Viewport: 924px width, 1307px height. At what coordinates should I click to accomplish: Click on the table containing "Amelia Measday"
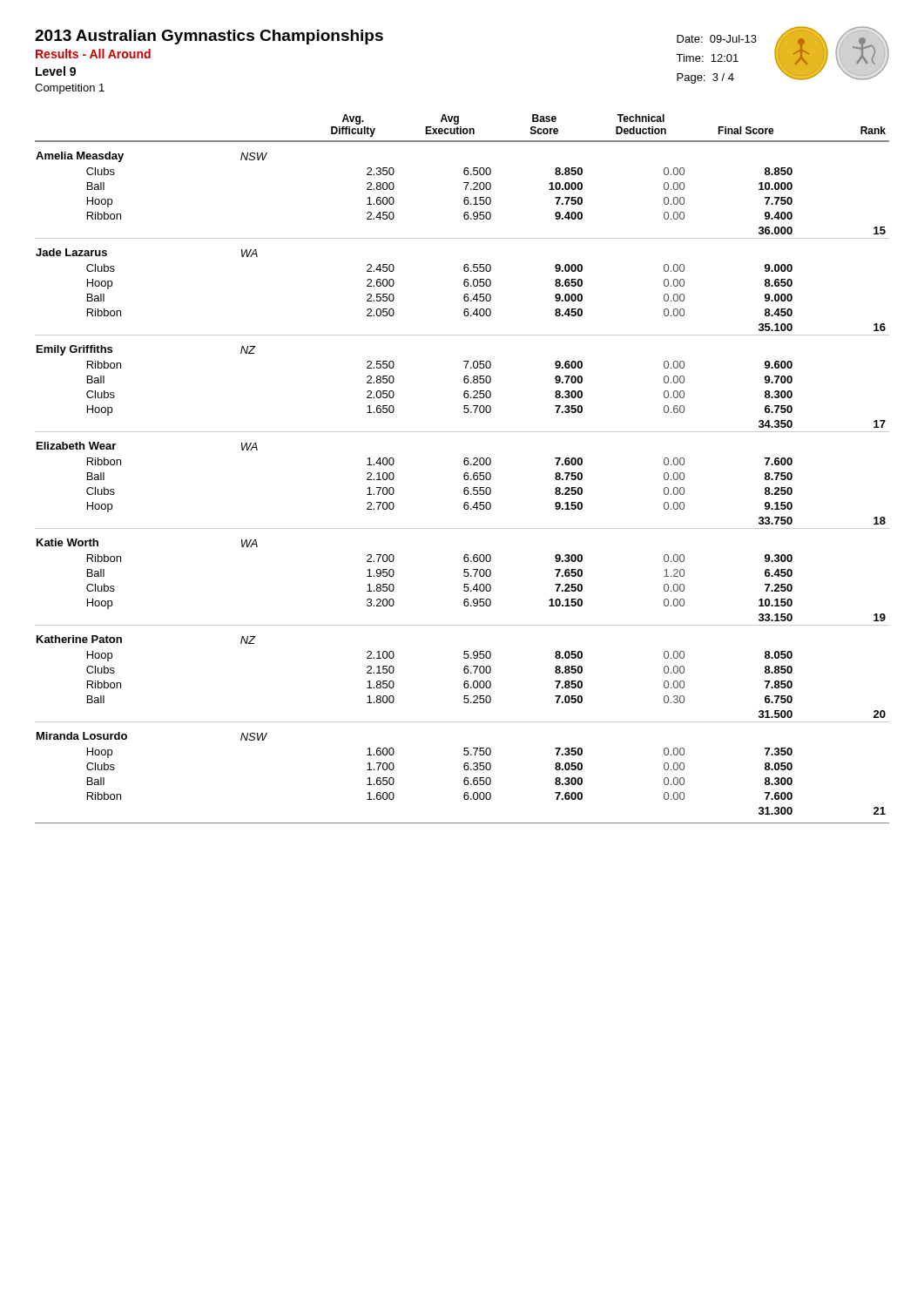coord(462,467)
